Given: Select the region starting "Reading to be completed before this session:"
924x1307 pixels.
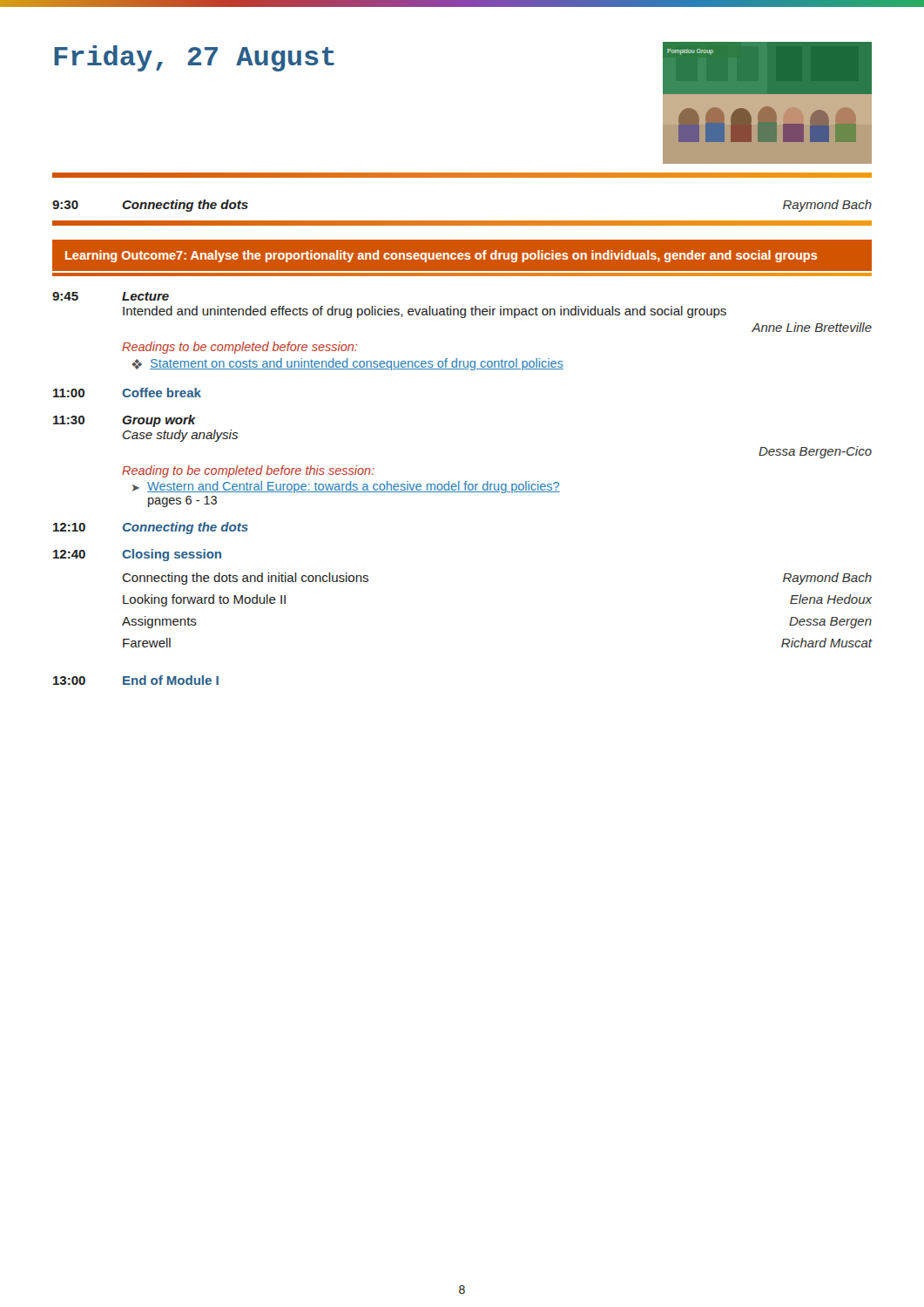Looking at the screenshot, I should [x=248, y=471].
